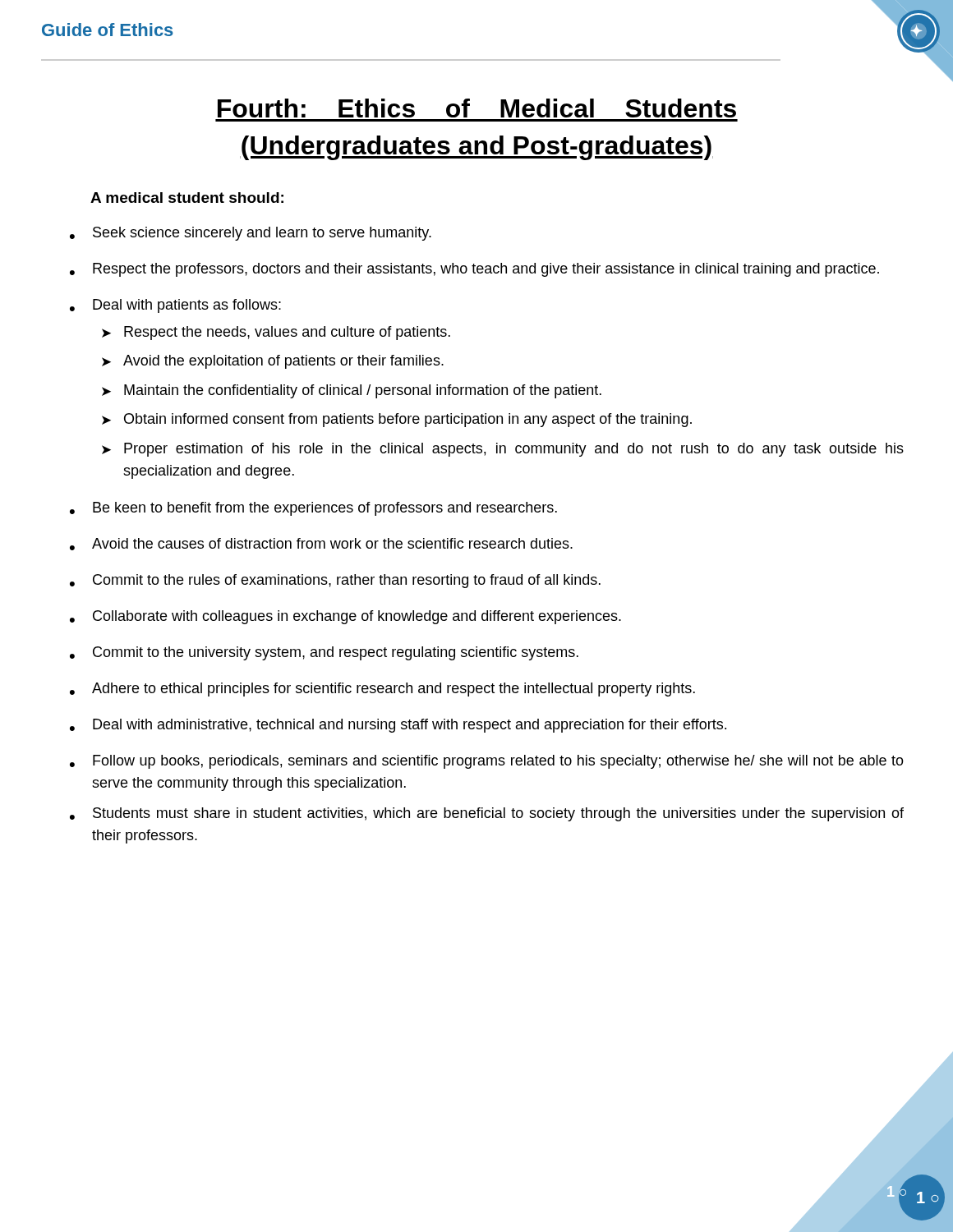Screen dimensions: 1232x953
Task: Click where it says "A medical student should:"
Action: pos(188,197)
